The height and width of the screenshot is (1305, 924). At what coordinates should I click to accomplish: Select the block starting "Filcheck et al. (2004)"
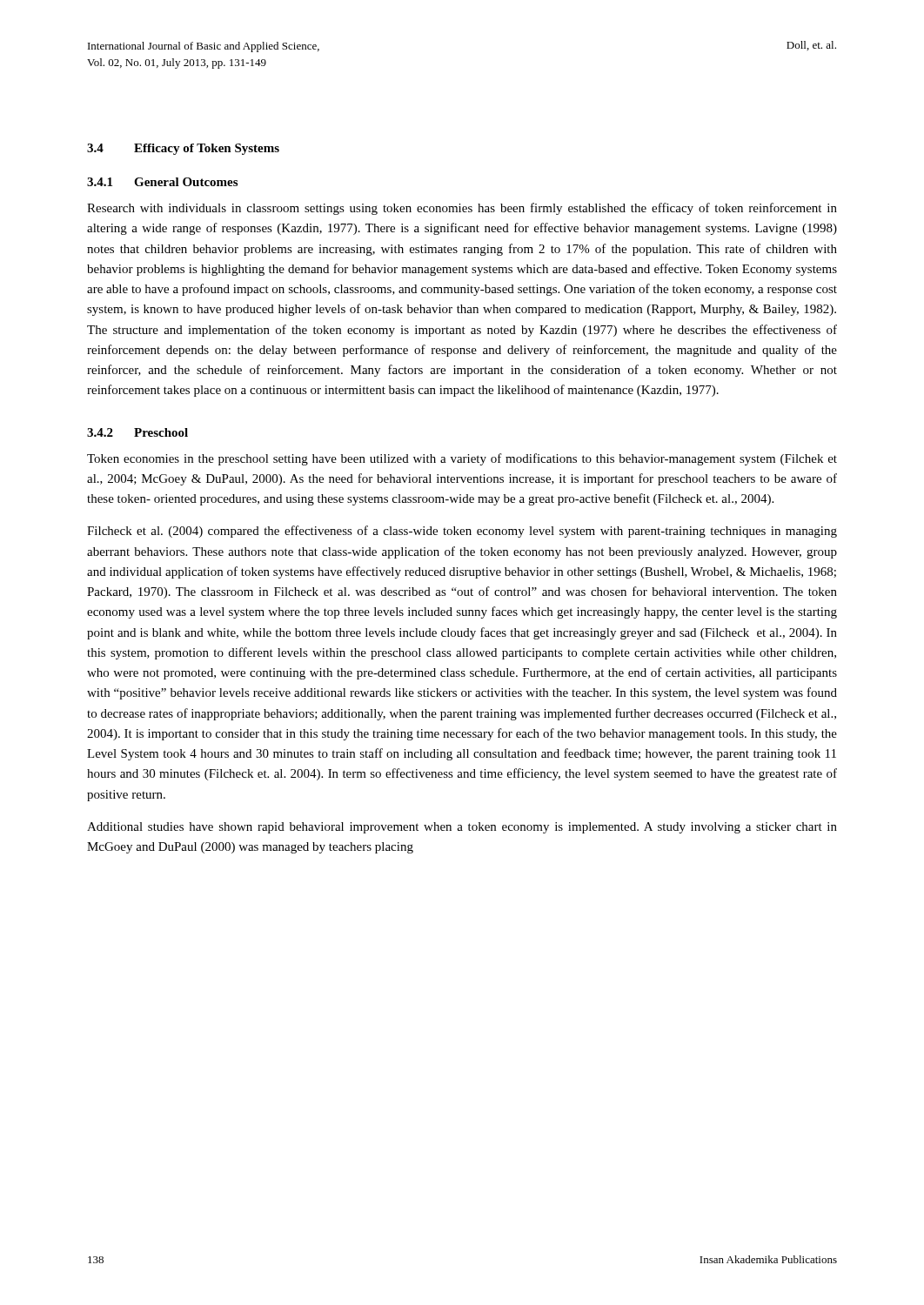[x=462, y=662]
